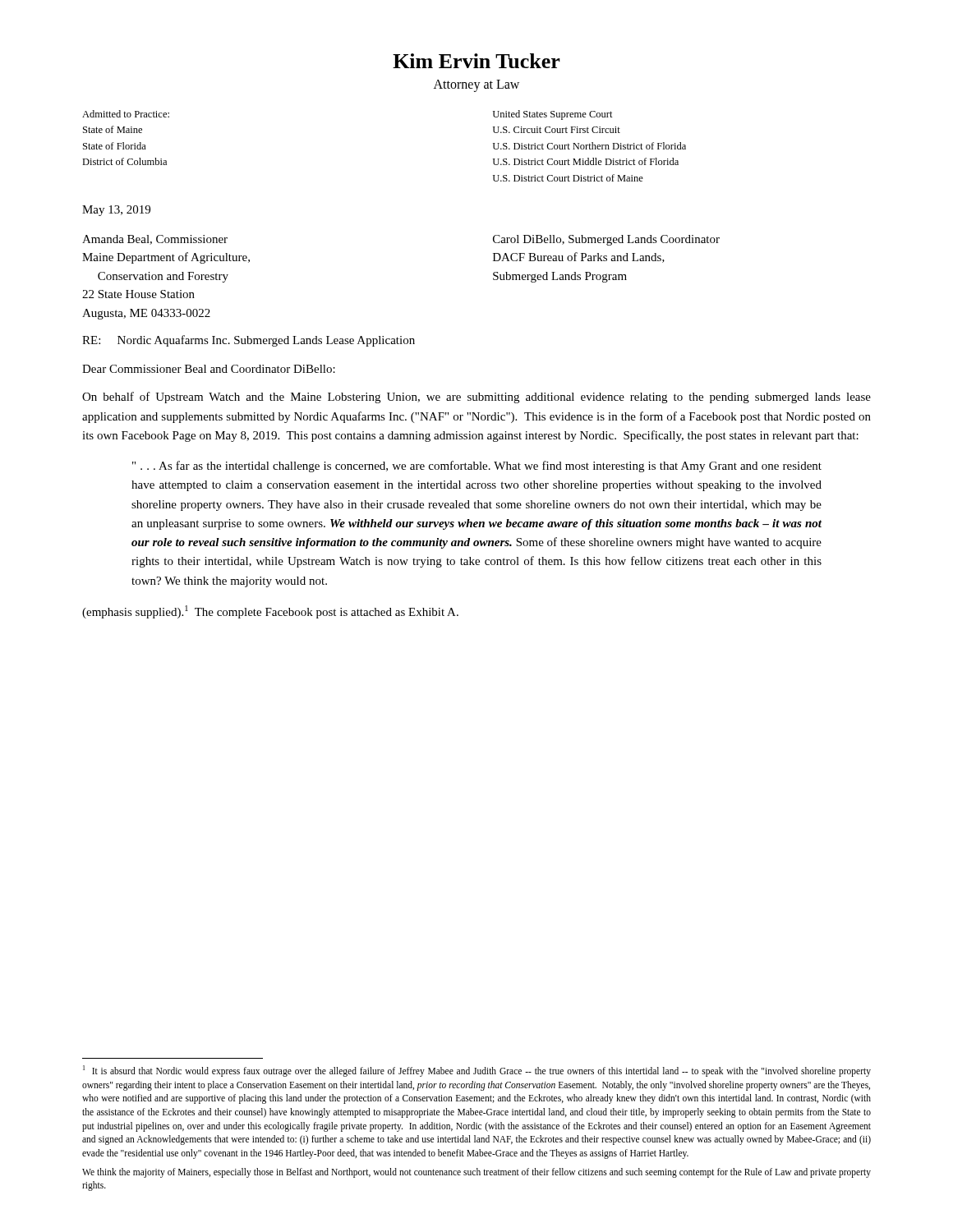The height and width of the screenshot is (1232, 953).
Task: Point to the block beginning "(emphasis supplied).1 The complete Facebook post is attached"
Action: (x=271, y=611)
